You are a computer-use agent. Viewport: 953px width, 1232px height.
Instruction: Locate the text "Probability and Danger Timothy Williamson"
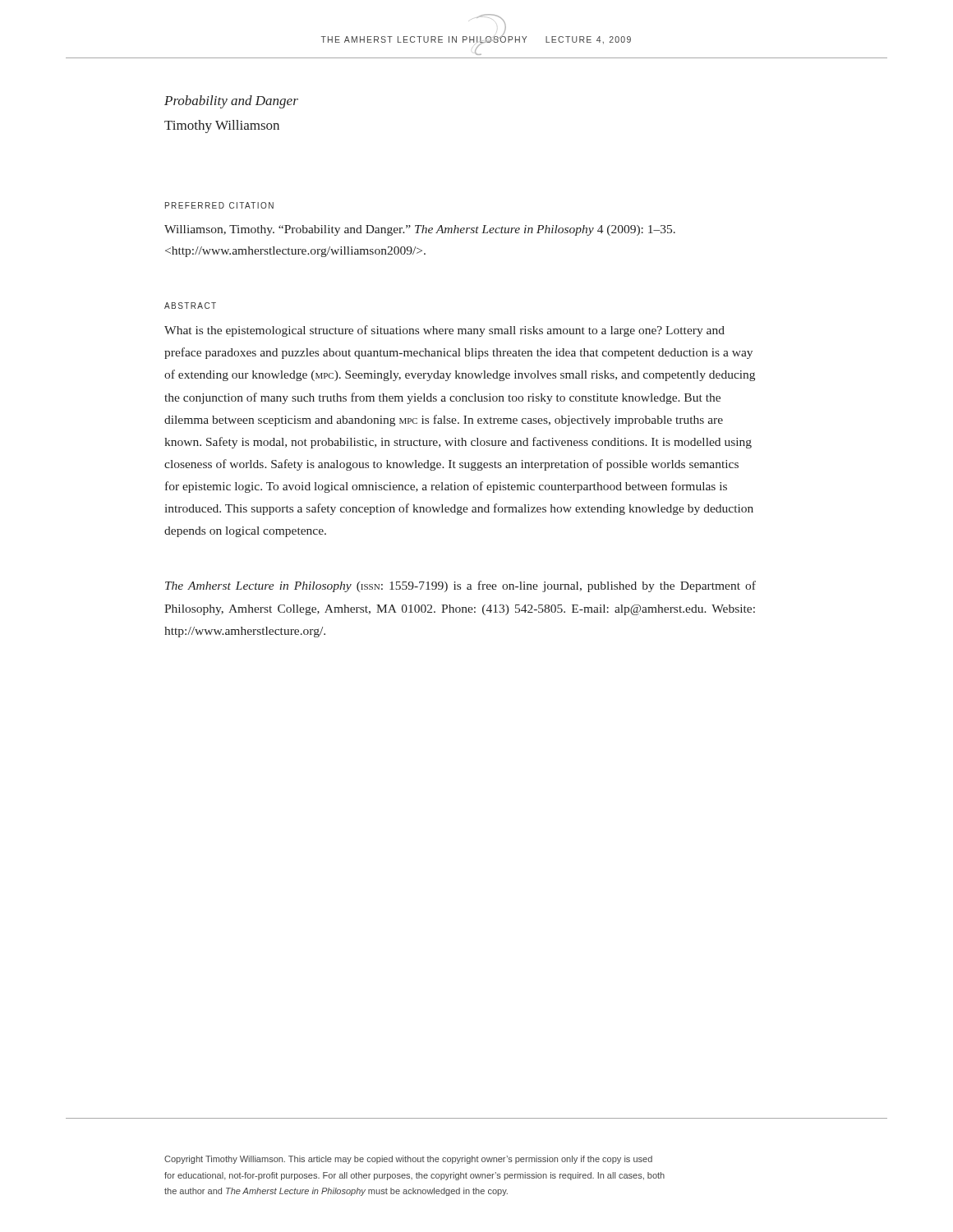(x=231, y=102)
